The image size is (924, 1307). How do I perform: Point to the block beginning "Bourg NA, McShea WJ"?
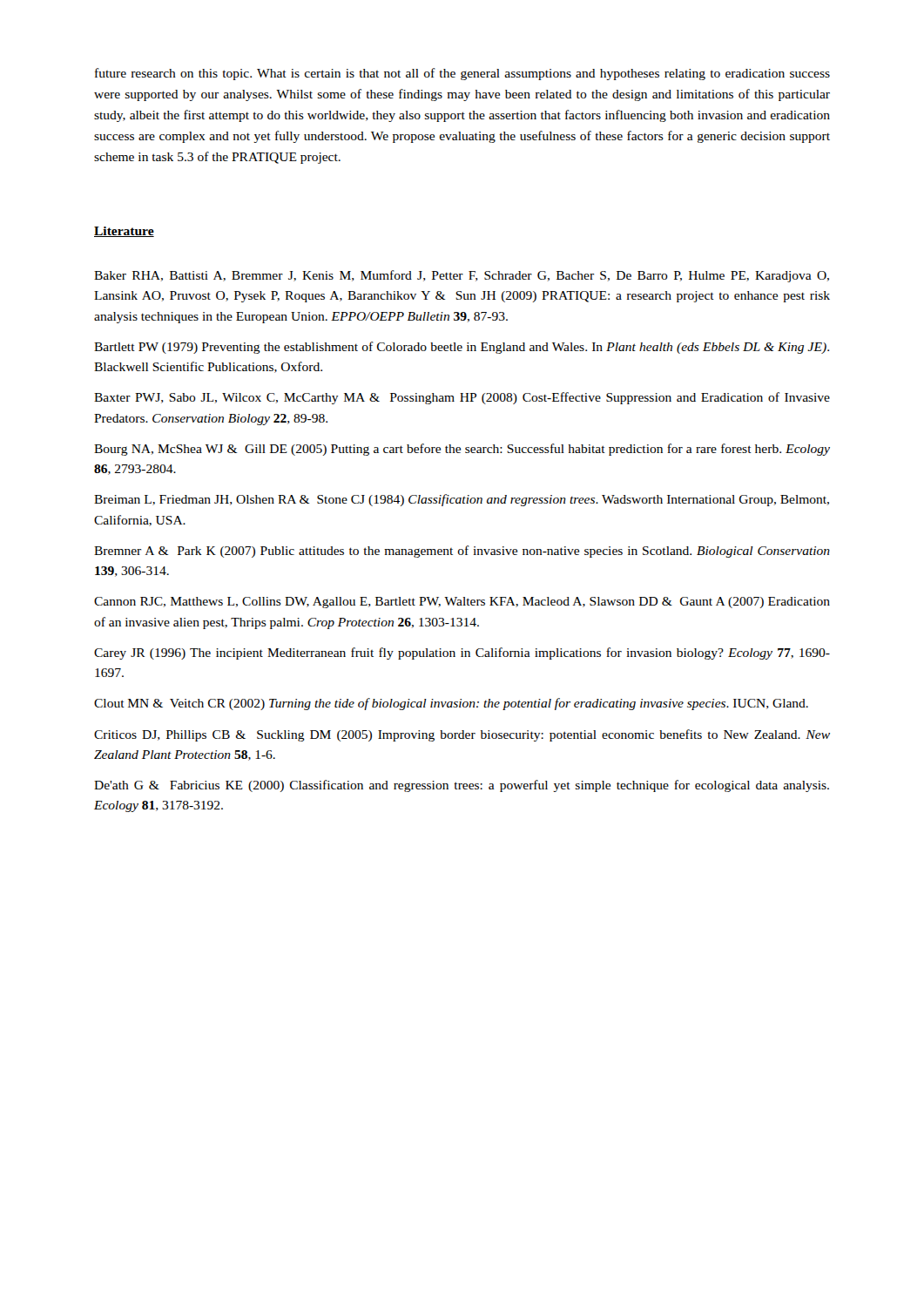coord(462,458)
